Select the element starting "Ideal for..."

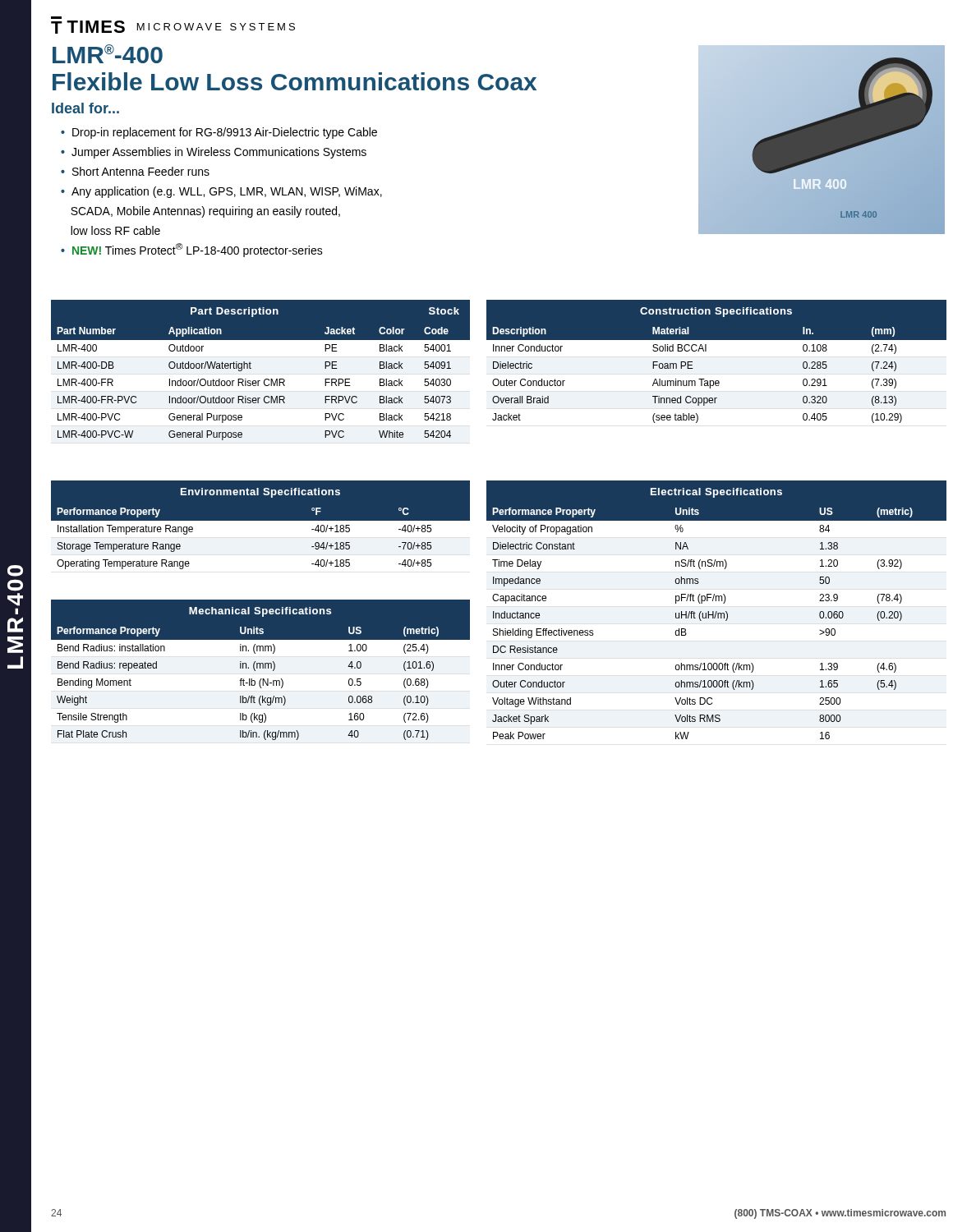click(x=85, y=108)
